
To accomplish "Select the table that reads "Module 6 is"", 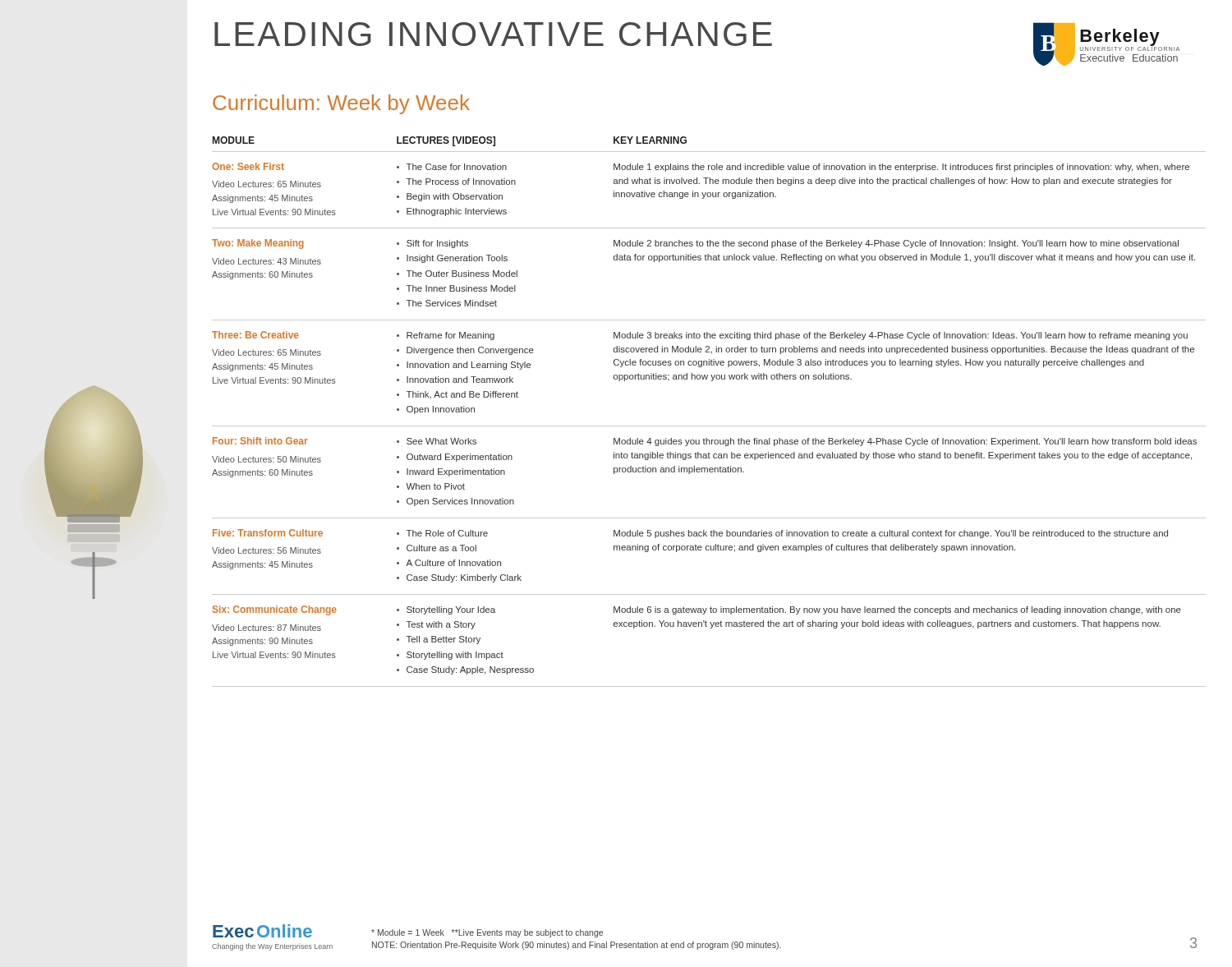I will (x=709, y=408).
